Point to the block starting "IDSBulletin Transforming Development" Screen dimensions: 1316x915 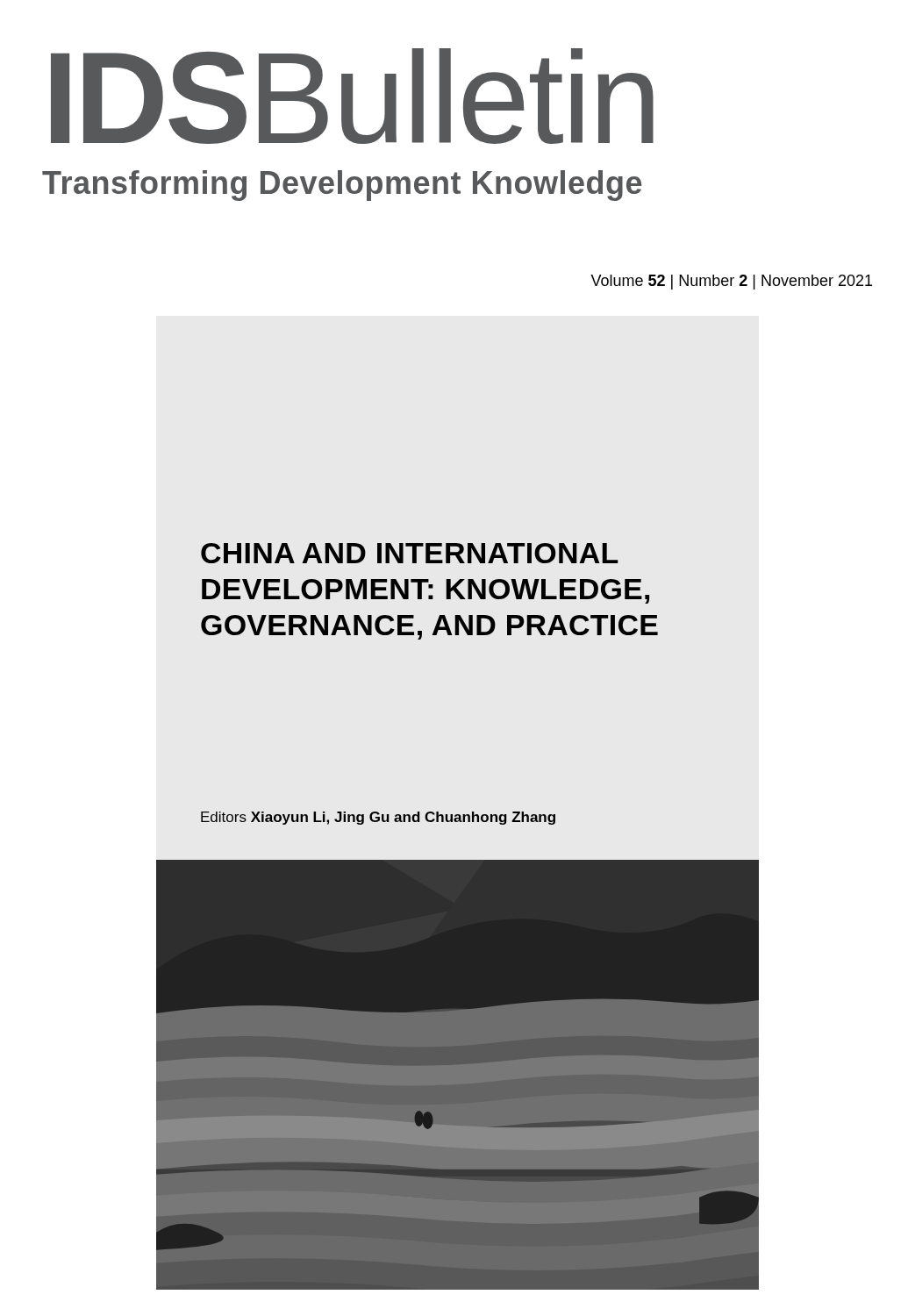coord(458,118)
